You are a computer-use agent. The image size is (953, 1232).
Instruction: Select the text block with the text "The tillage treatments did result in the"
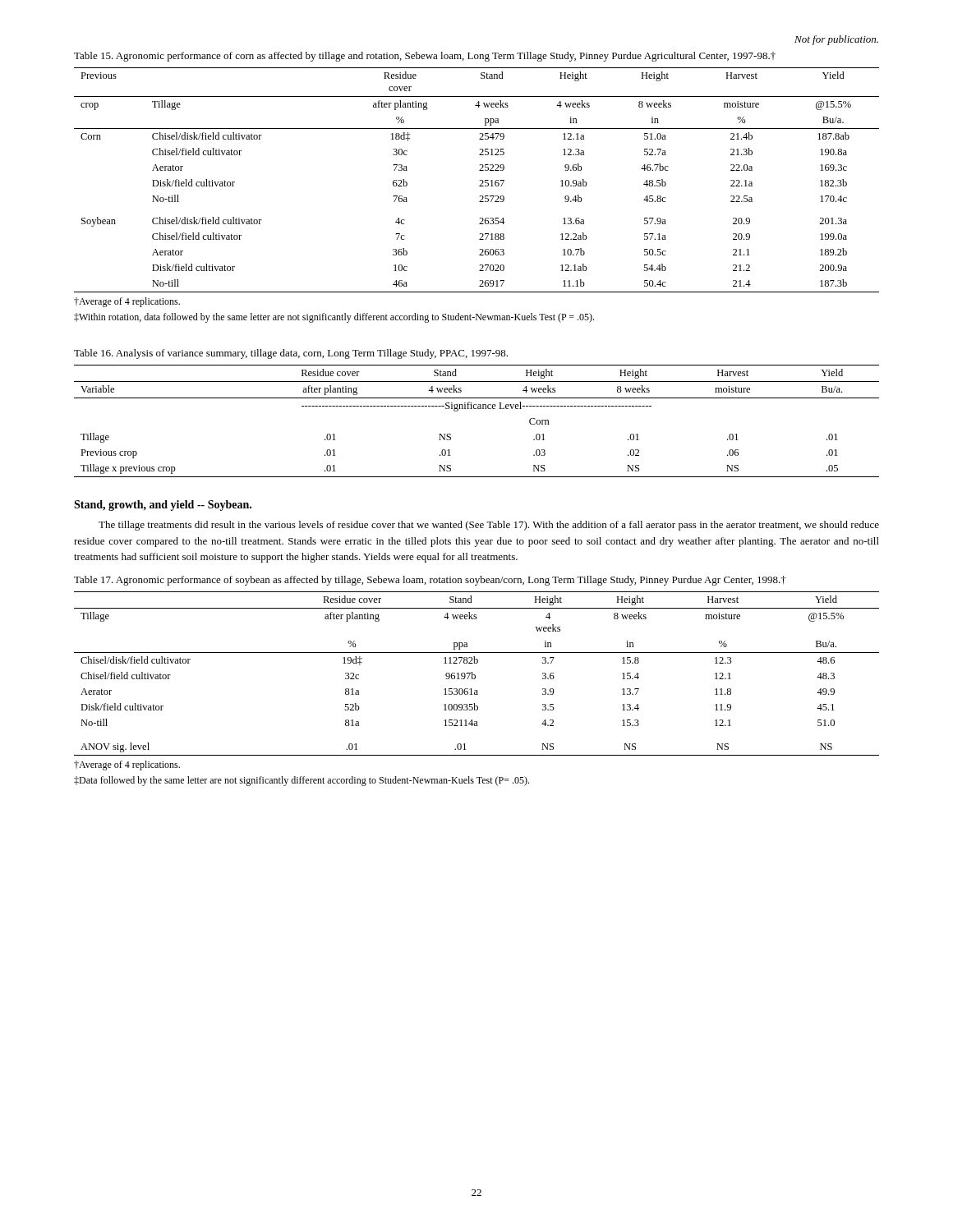click(x=476, y=540)
